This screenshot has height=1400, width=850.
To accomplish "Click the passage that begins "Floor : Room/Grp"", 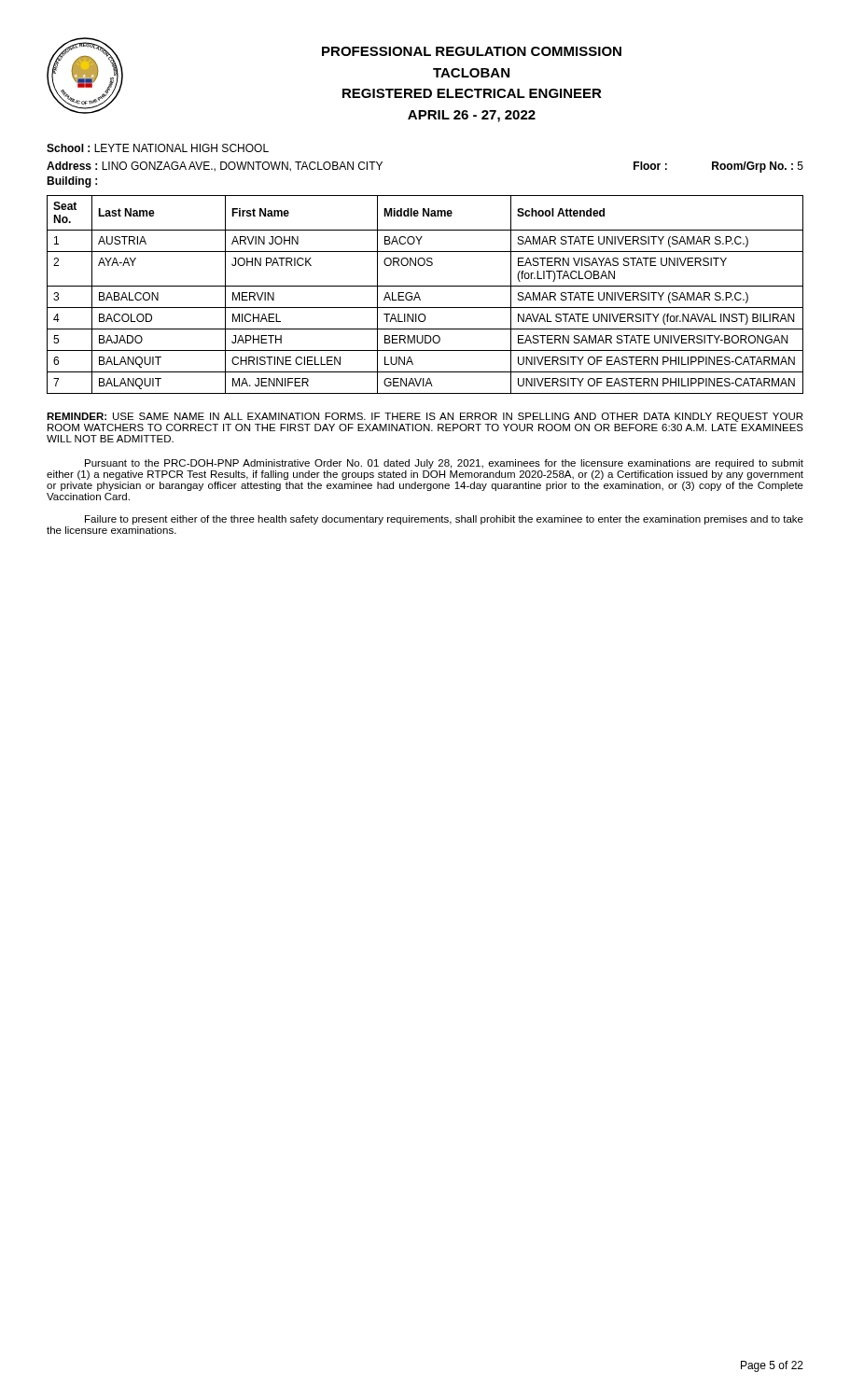I will 718,166.
